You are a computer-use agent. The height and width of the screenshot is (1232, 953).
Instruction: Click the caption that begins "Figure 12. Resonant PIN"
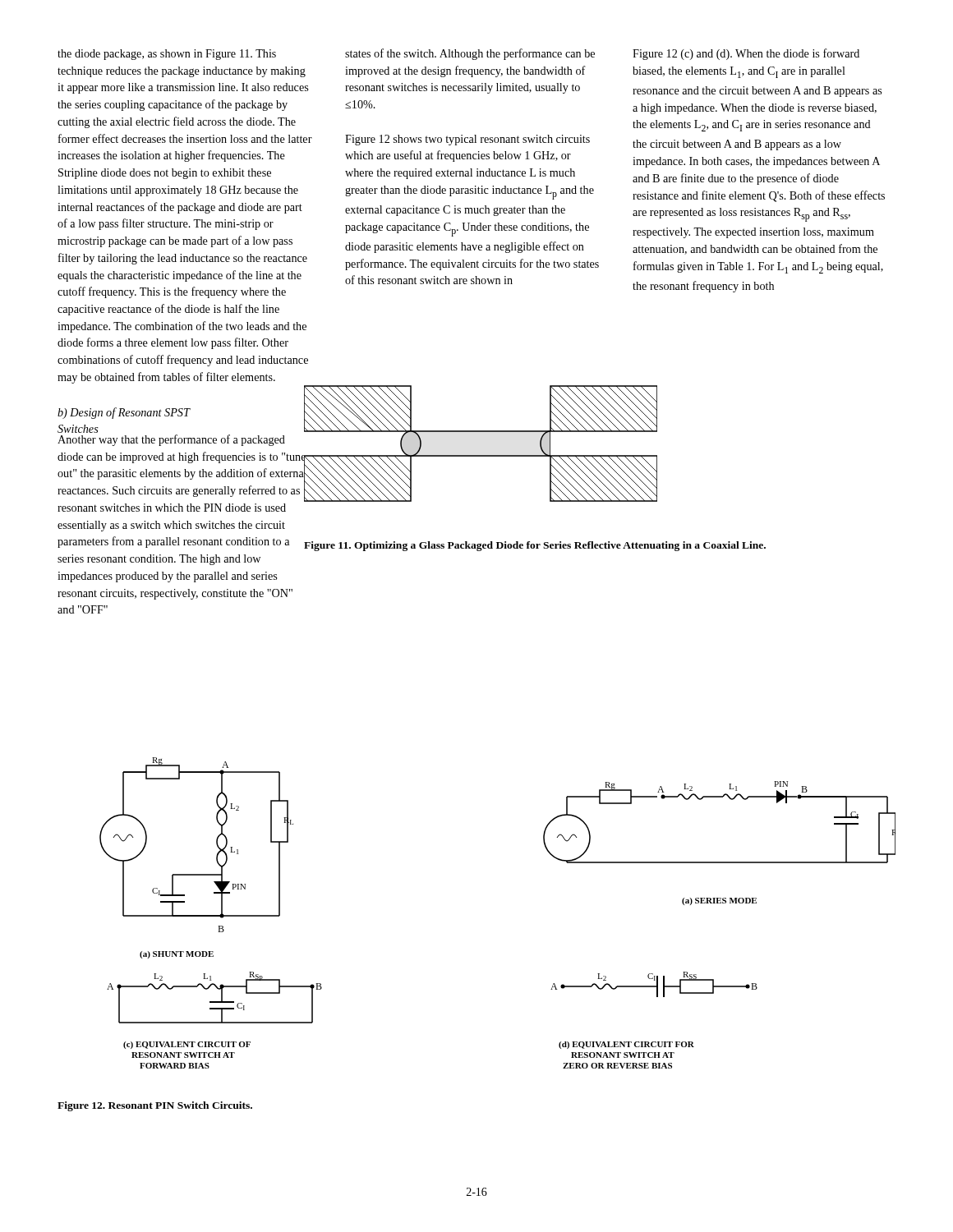(155, 1105)
